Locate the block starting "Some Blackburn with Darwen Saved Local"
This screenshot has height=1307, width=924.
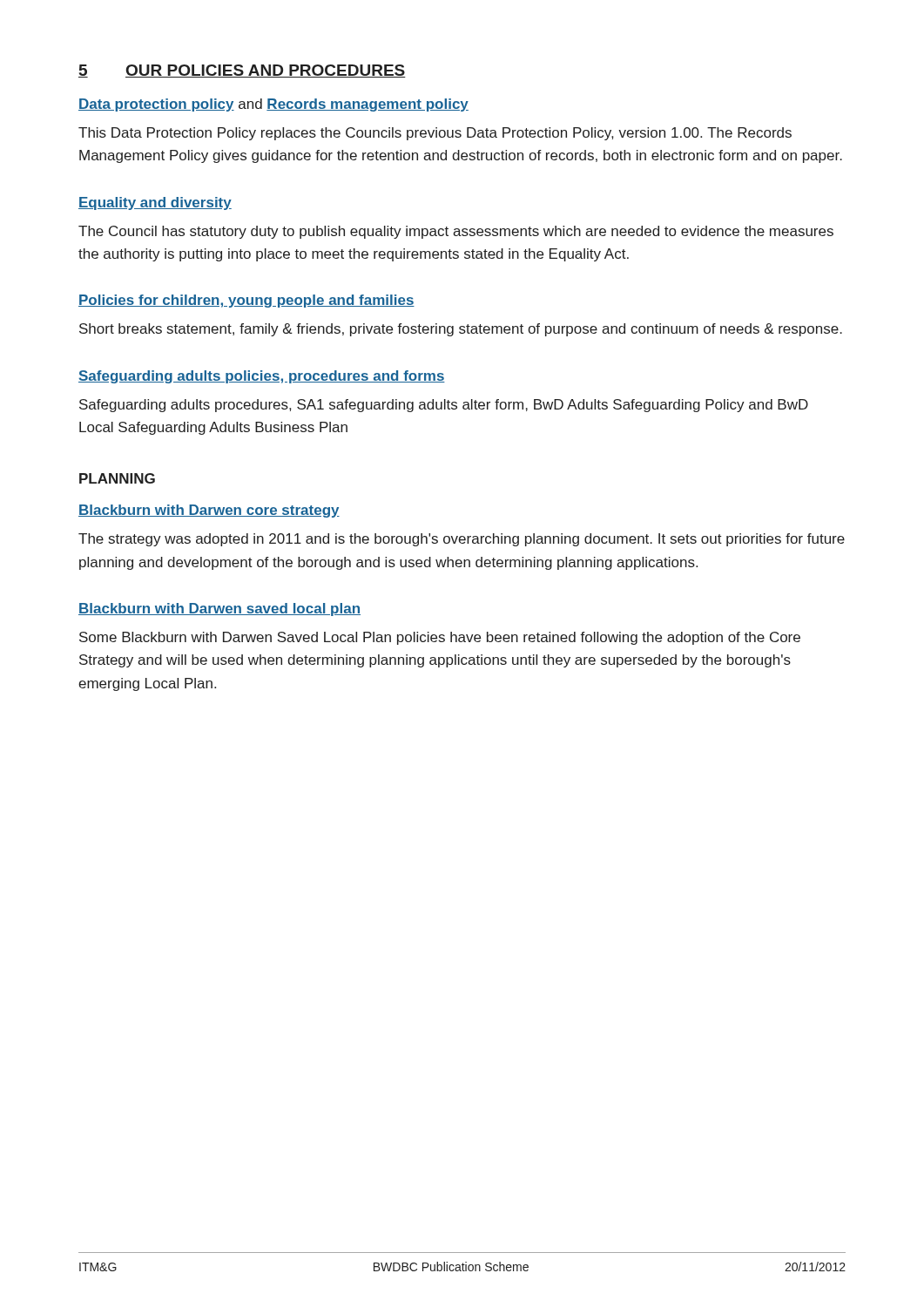440,660
